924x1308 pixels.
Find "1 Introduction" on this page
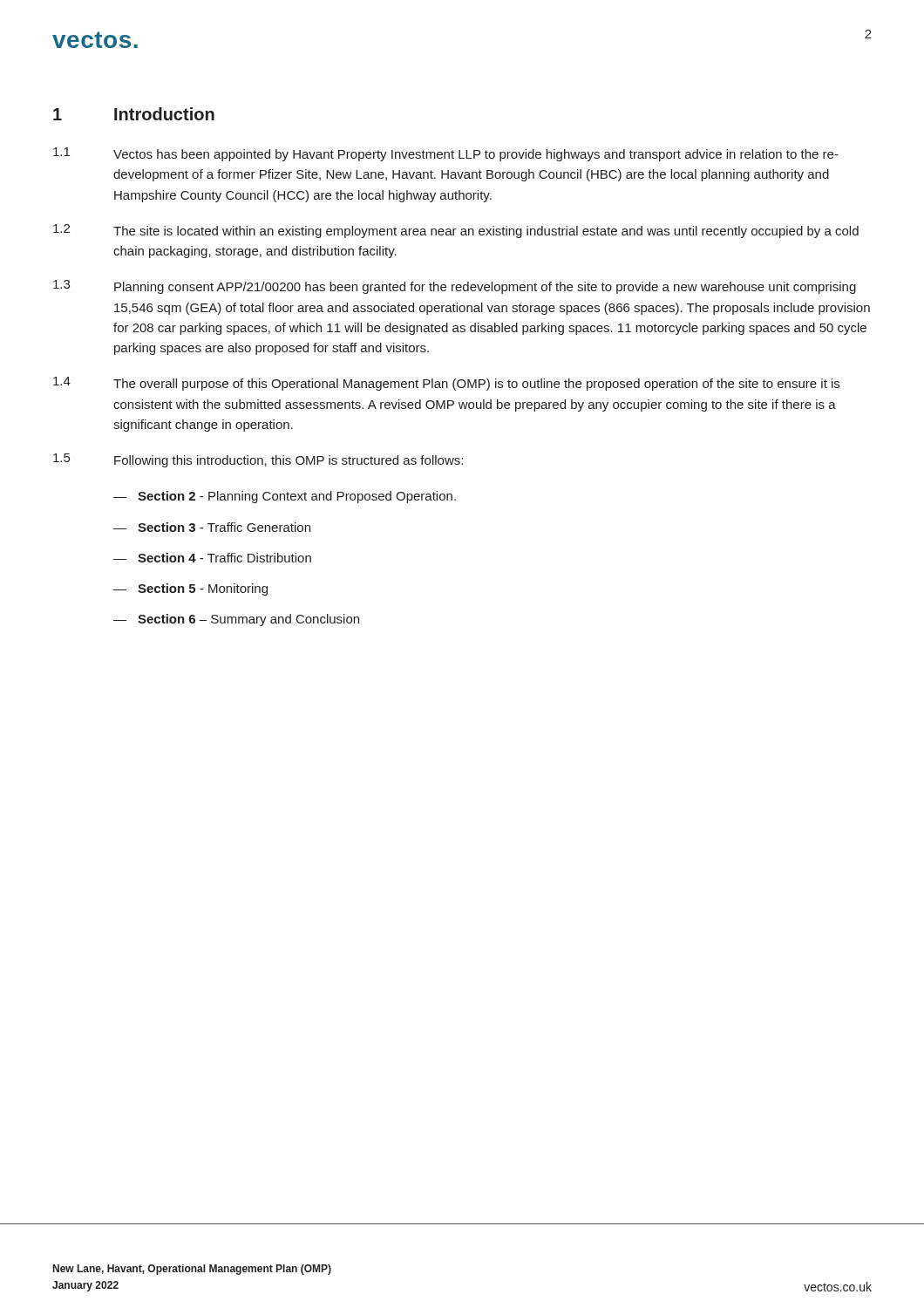coord(134,115)
